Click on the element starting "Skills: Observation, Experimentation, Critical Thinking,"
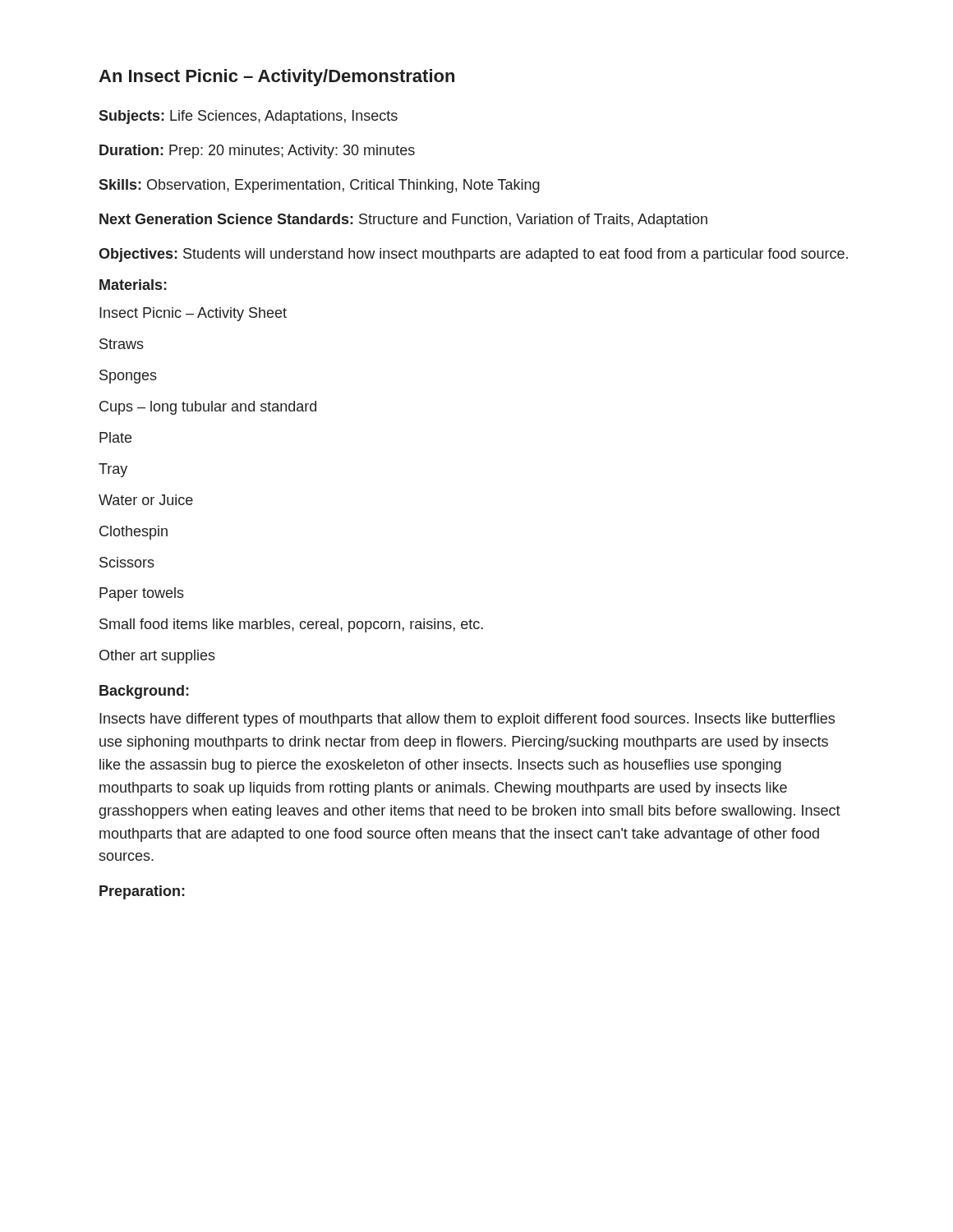The image size is (953, 1232). (x=319, y=185)
